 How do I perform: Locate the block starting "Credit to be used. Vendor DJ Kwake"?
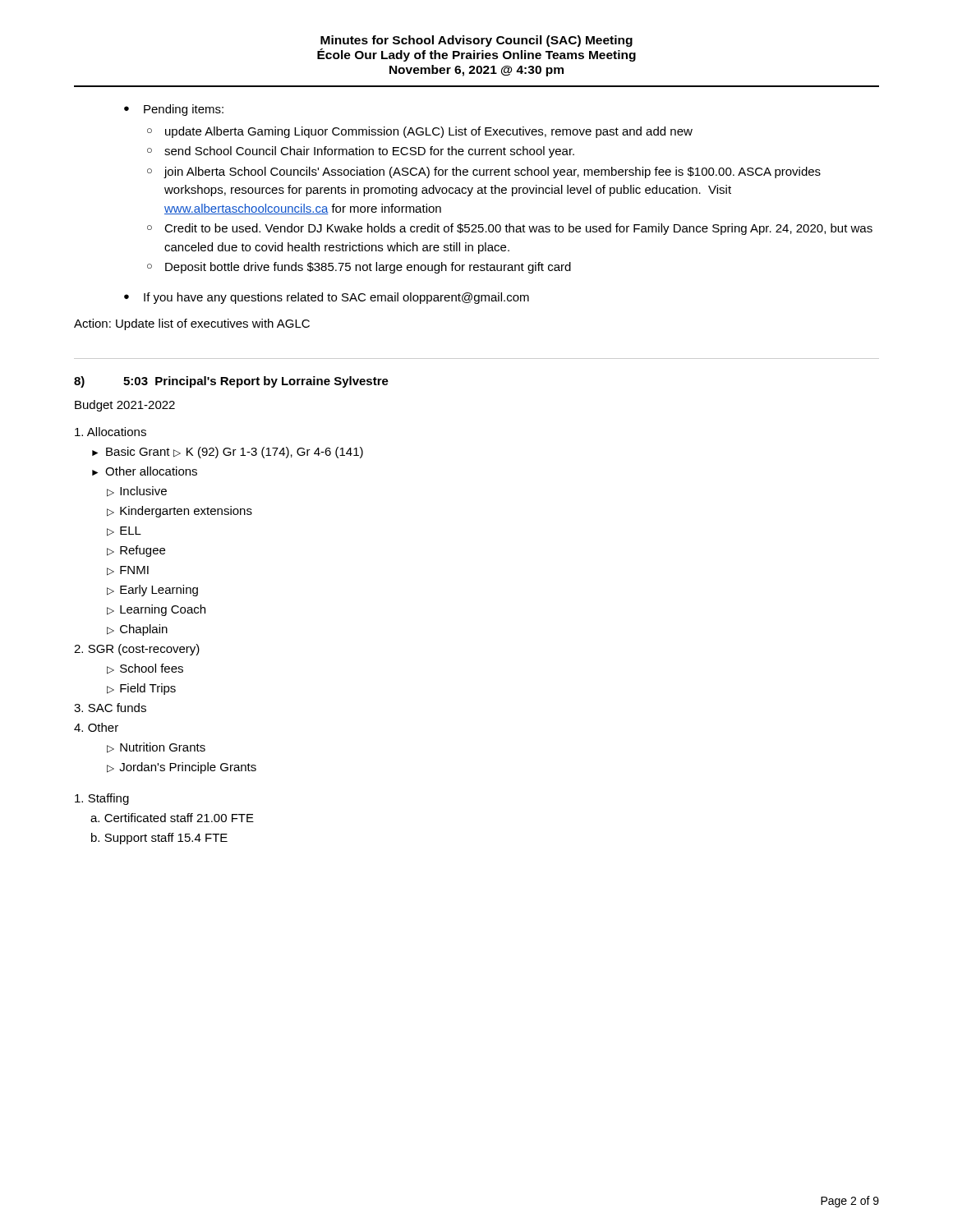[x=518, y=237]
